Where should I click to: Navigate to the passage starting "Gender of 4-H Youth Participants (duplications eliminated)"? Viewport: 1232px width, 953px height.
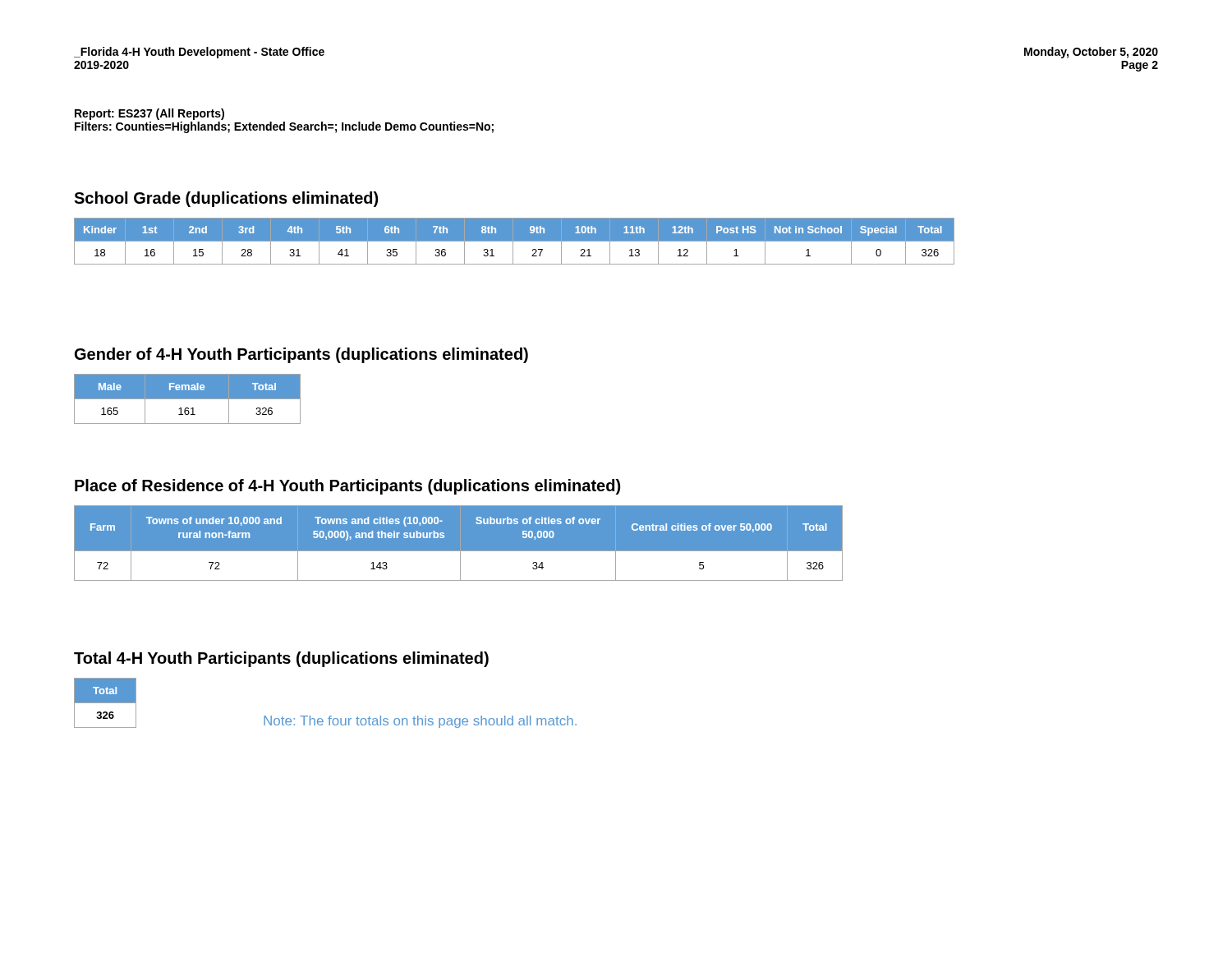[301, 354]
